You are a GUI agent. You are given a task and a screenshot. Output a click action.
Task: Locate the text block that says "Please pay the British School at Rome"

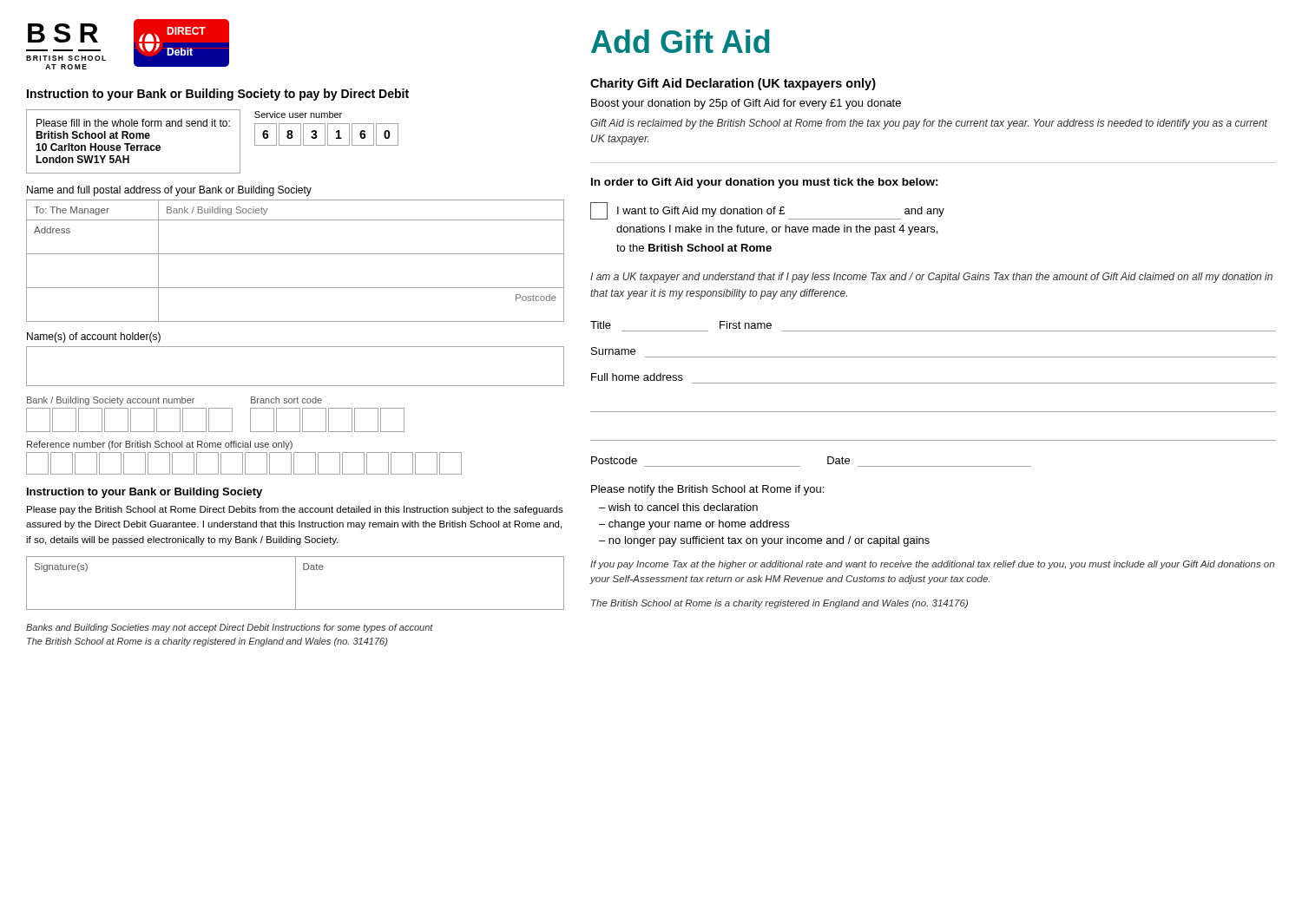coord(295,524)
